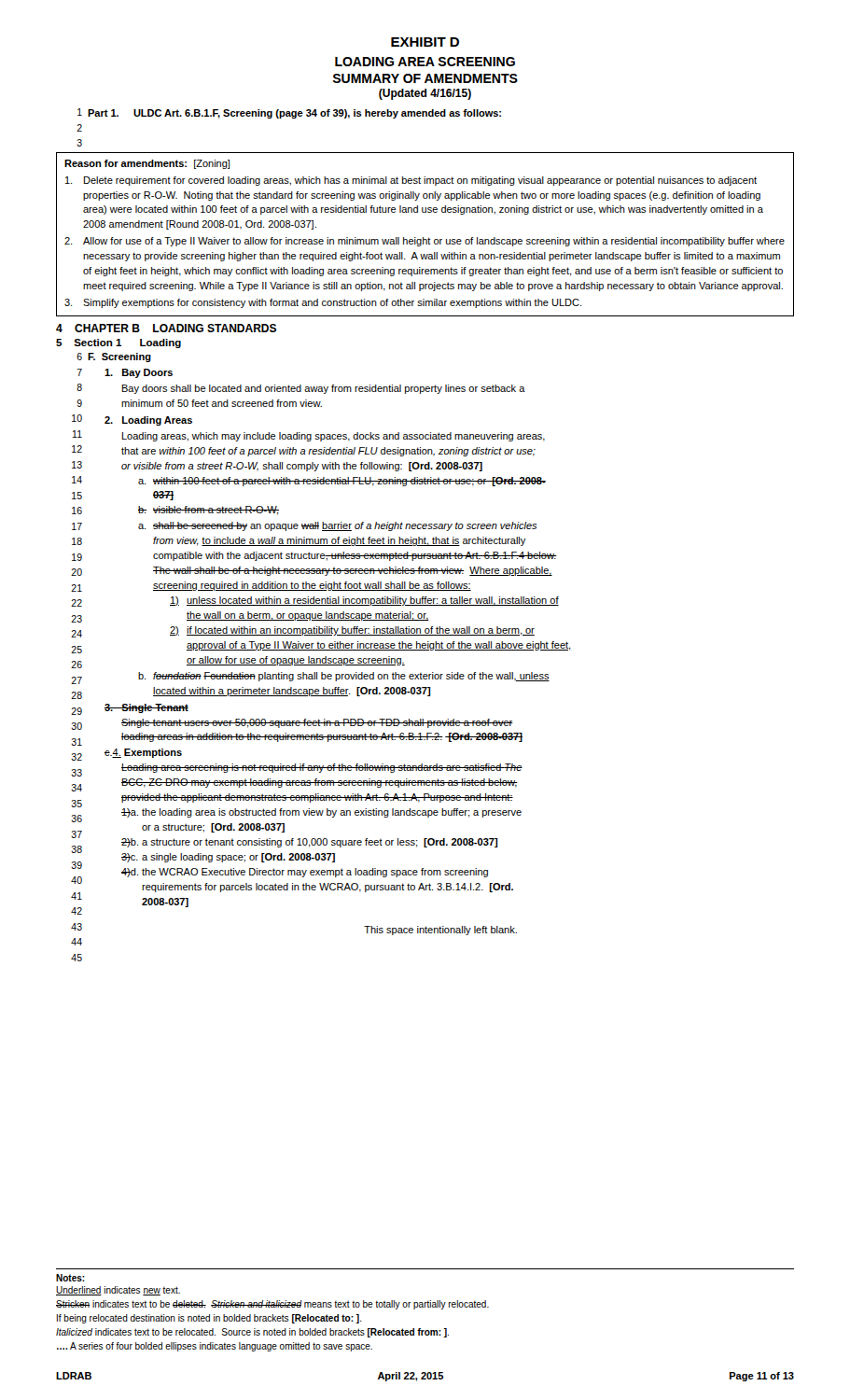Select the region starting "EXHIBIT D"
This screenshot has width=850, height=1400.
tap(425, 42)
